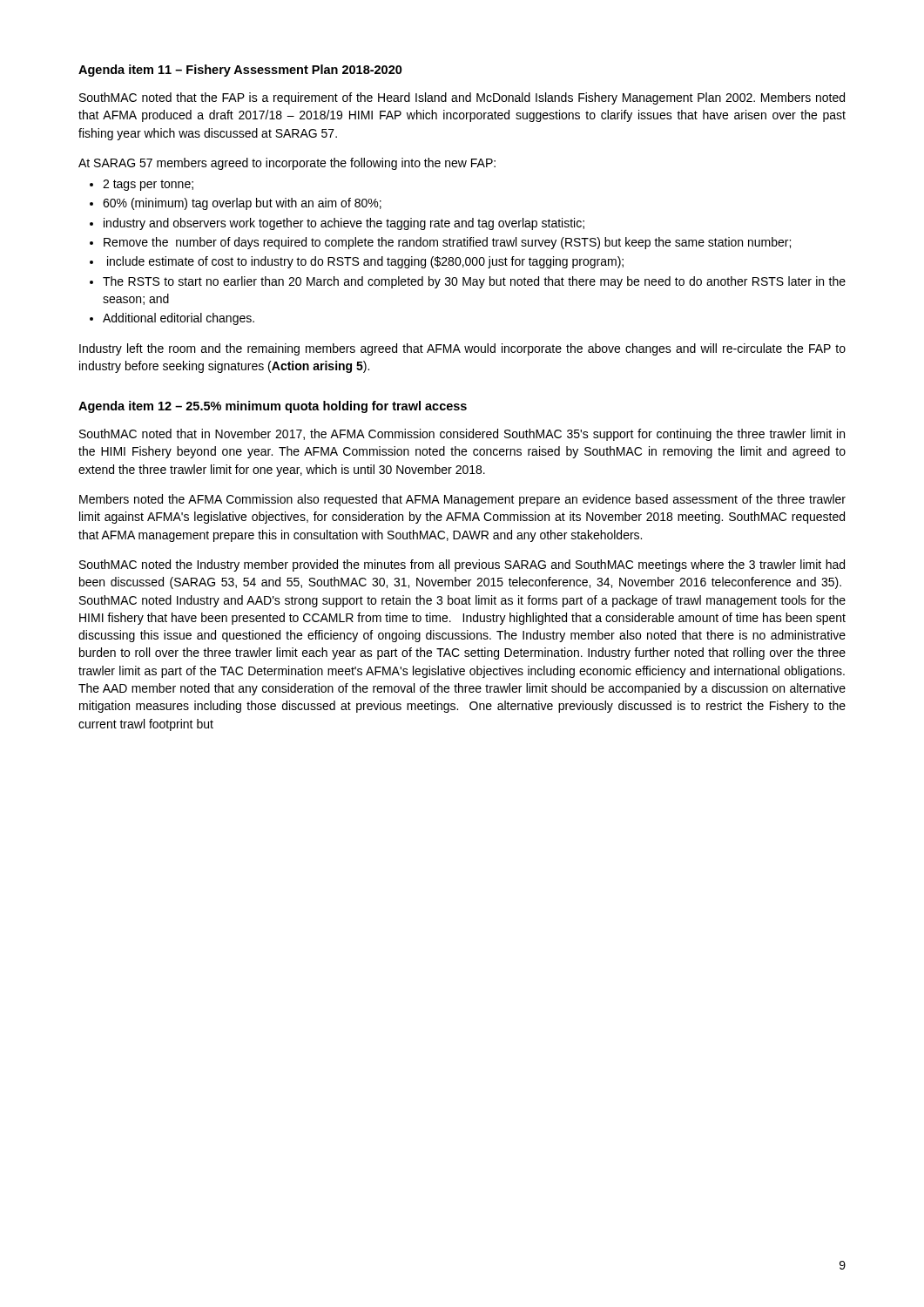Navigate to the passage starting "SouthMAC noted the Industry member provided the minutes"
924x1307 pixels.
[x=462, y=644]
